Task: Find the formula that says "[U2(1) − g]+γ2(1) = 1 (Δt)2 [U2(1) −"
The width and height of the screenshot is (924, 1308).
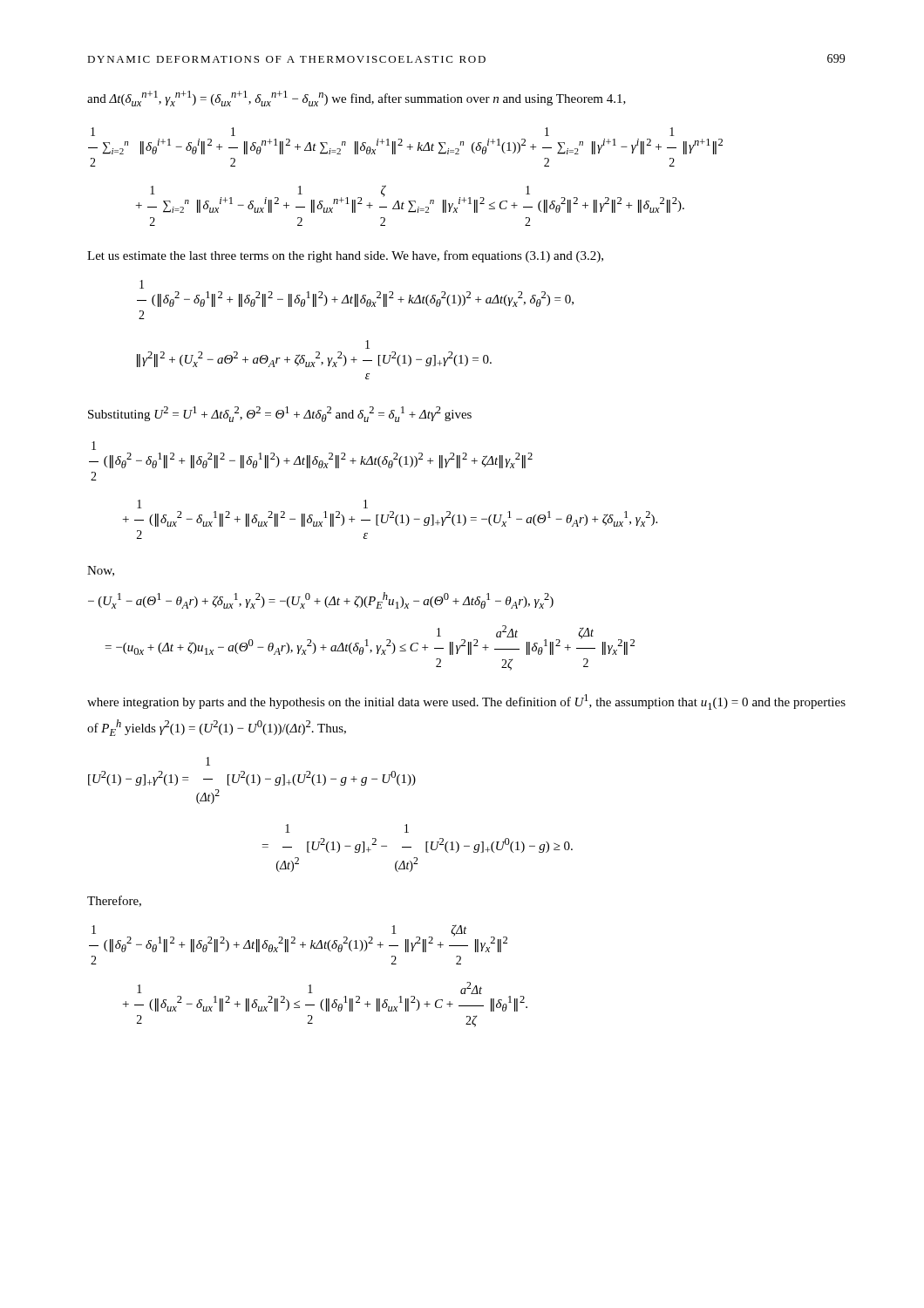Action: coord(208,761)
